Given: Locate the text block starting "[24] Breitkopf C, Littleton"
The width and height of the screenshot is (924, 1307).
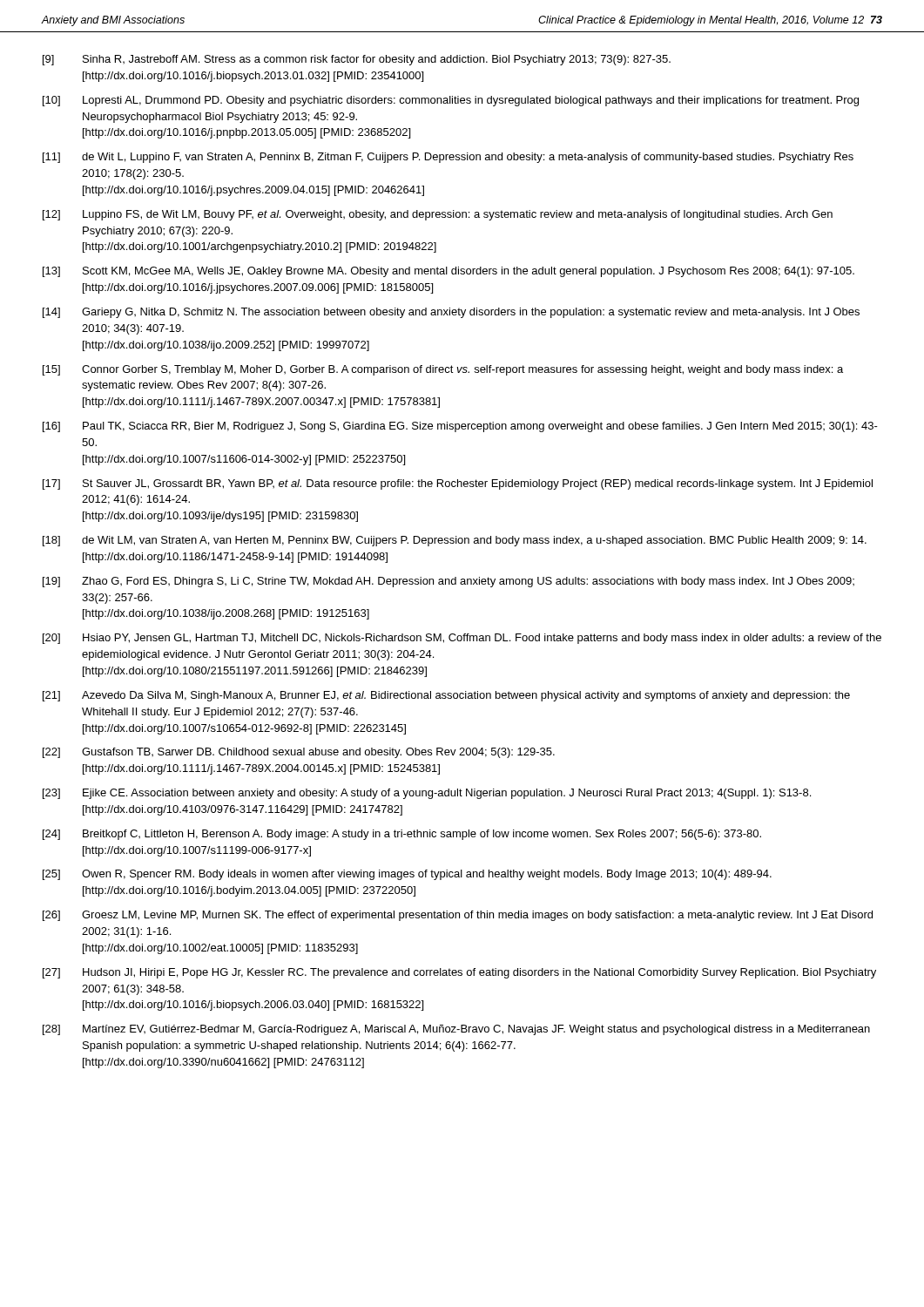Looking at the screenshot, I should click(x=462, y=842).
